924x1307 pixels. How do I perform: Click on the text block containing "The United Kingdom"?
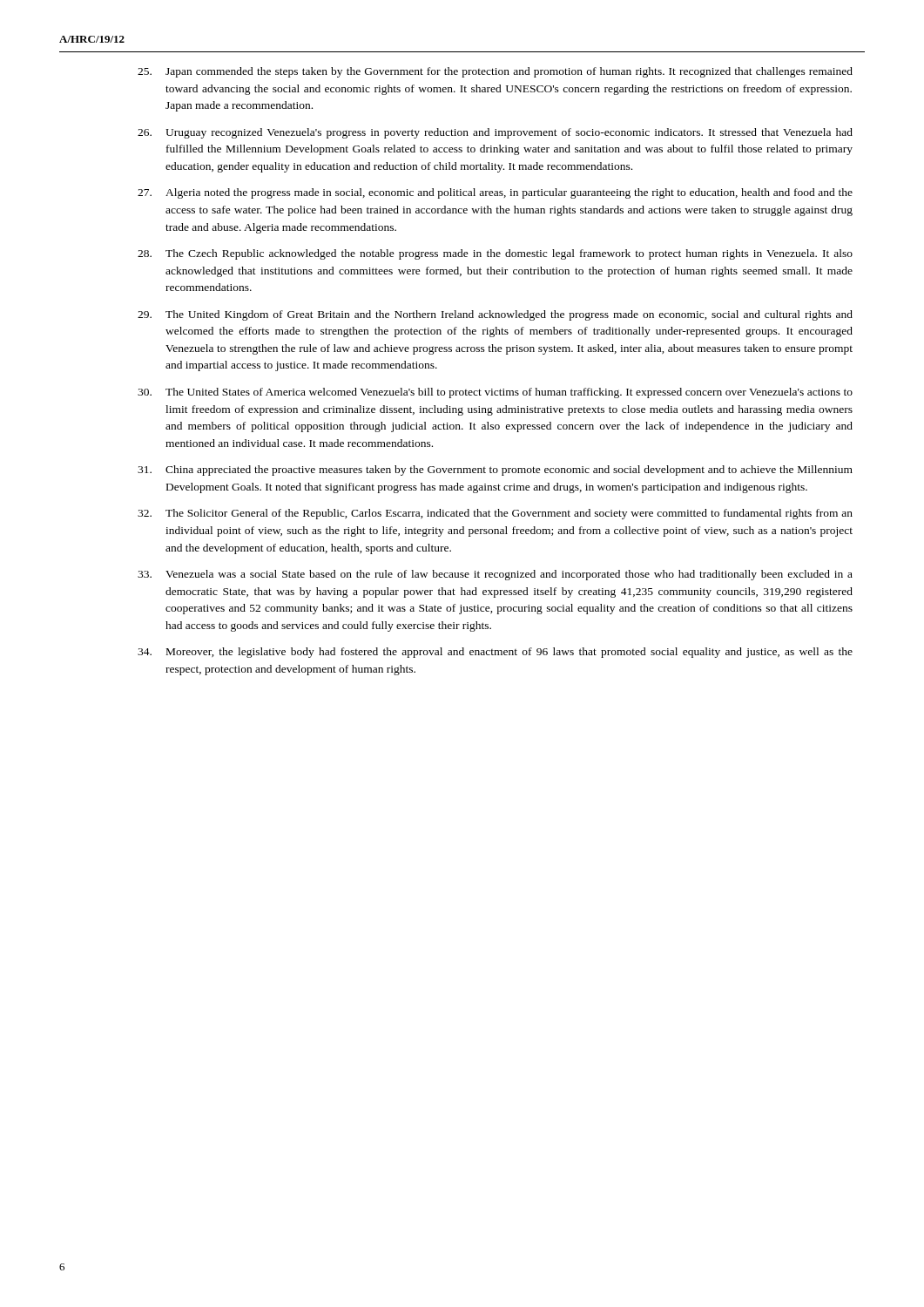495,340
